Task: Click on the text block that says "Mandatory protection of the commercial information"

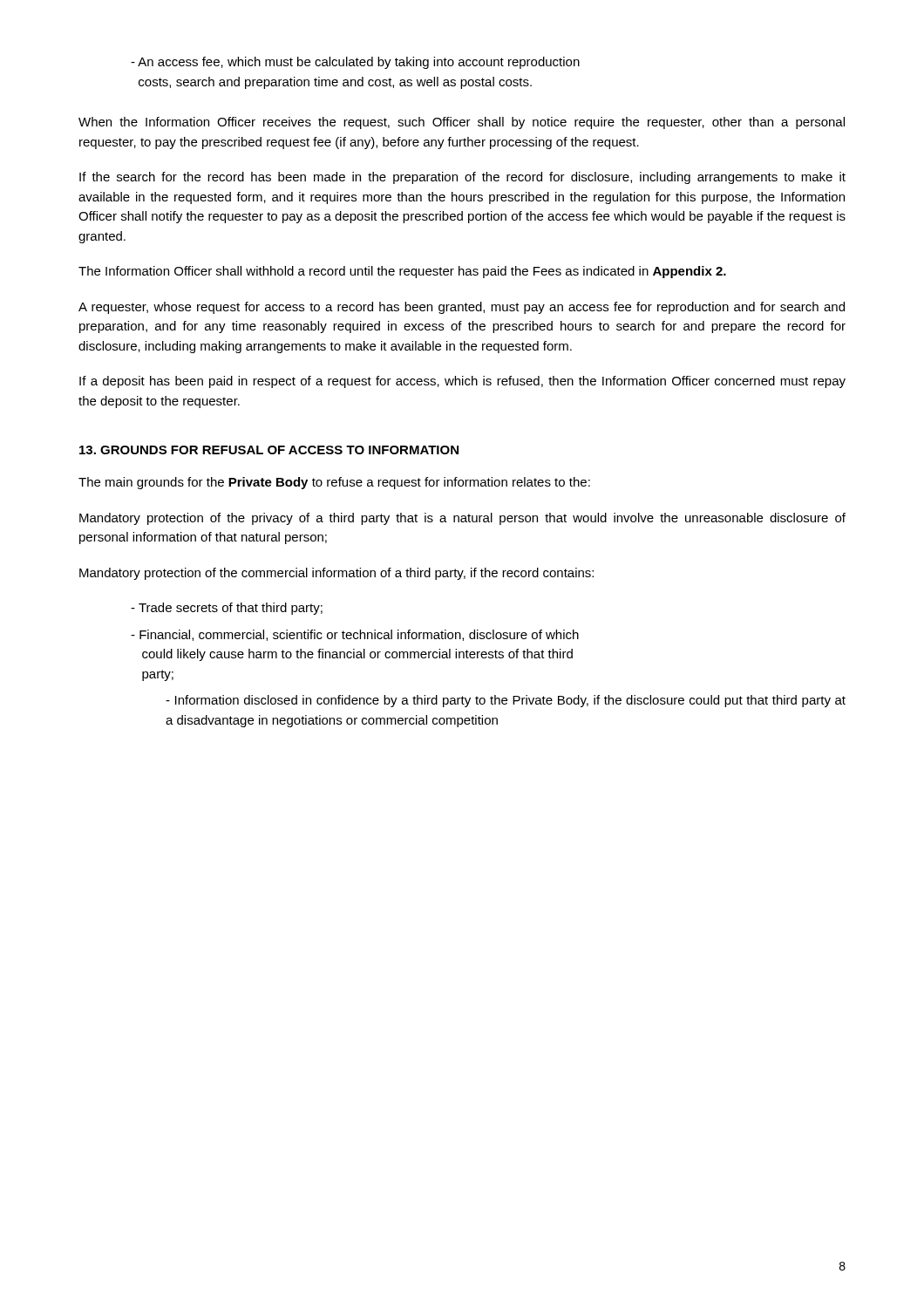Action: [x=337, y=572]
